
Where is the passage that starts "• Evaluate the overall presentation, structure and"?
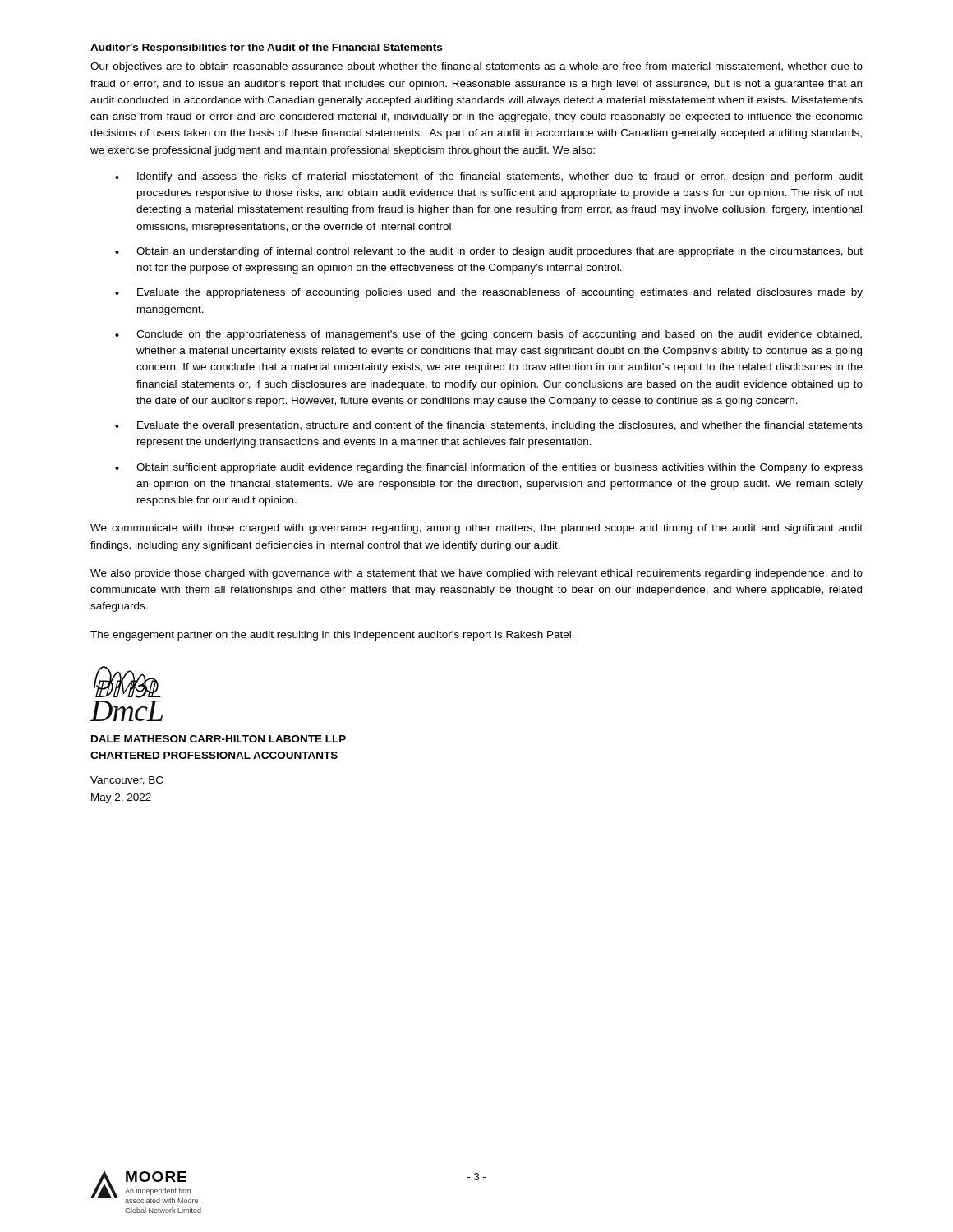point(489,434)
